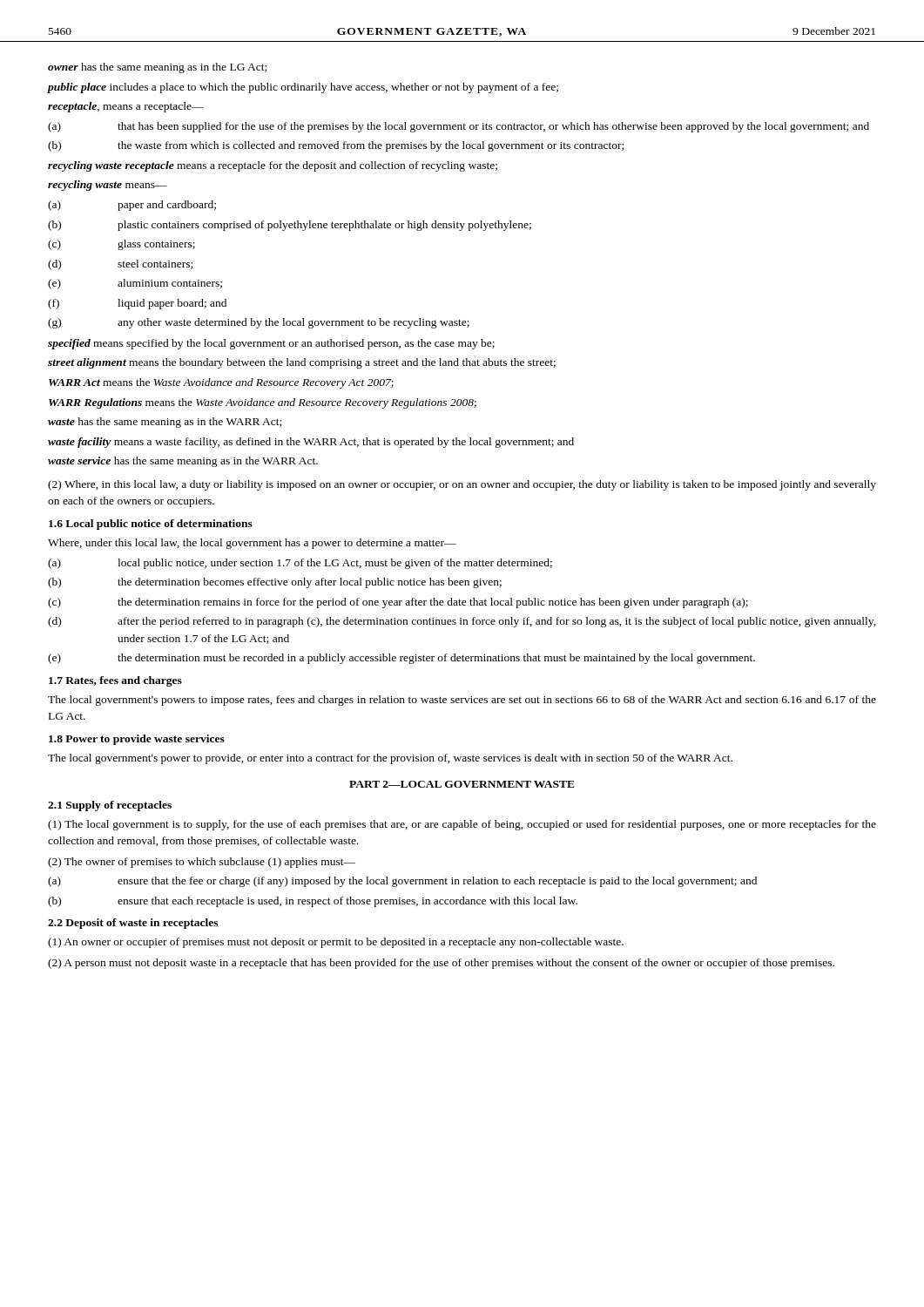Click on the element starting "recycling waste receptacle means a receptacle for"
The image size is (924, 1307).
(x=273, y=165)
